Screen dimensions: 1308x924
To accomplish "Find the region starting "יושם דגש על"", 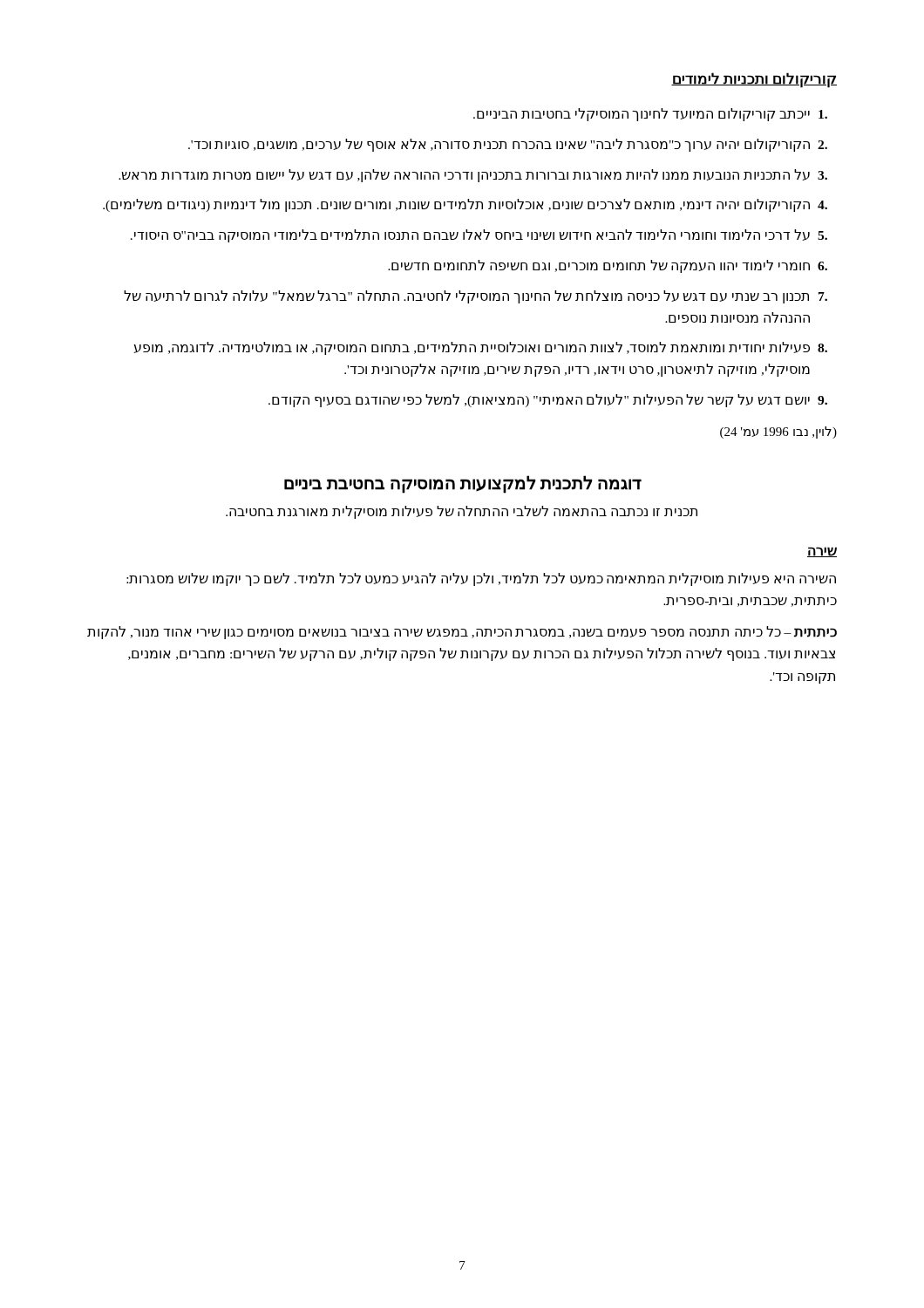I will (462, 401).
